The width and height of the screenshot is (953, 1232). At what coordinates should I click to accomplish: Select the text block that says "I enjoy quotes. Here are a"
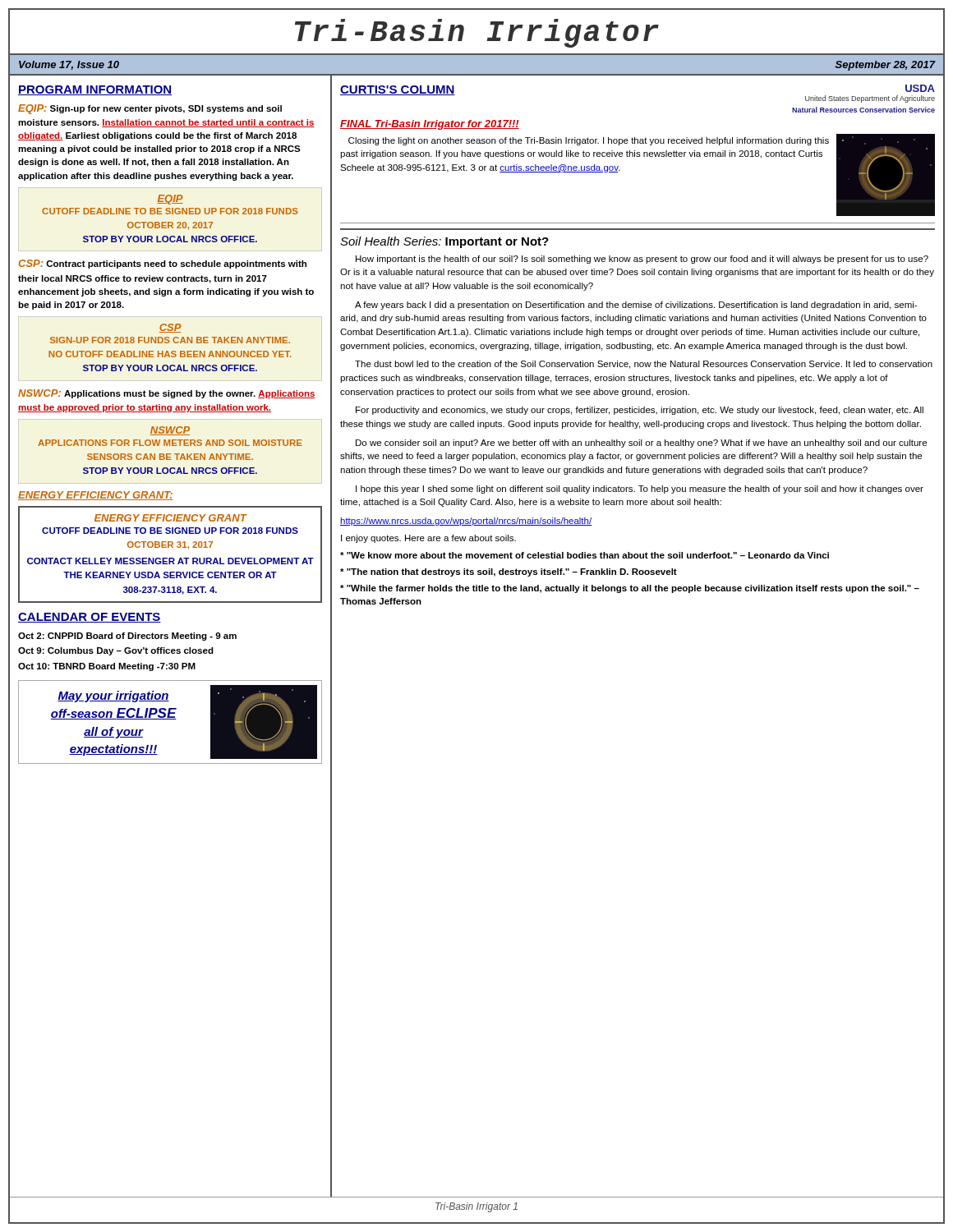(x=428, y=538)
